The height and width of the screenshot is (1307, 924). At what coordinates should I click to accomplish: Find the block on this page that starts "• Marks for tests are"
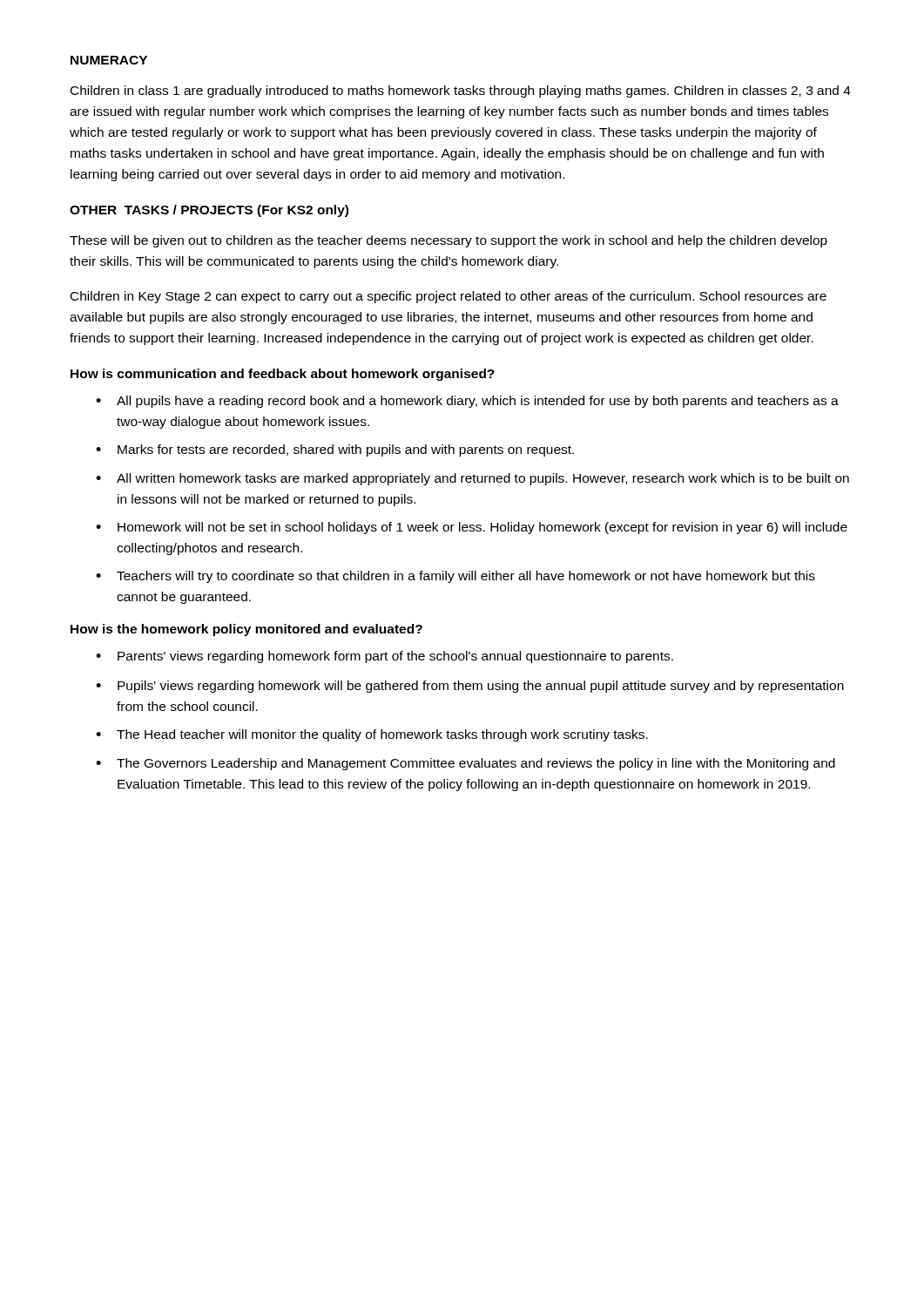point(335,450)
